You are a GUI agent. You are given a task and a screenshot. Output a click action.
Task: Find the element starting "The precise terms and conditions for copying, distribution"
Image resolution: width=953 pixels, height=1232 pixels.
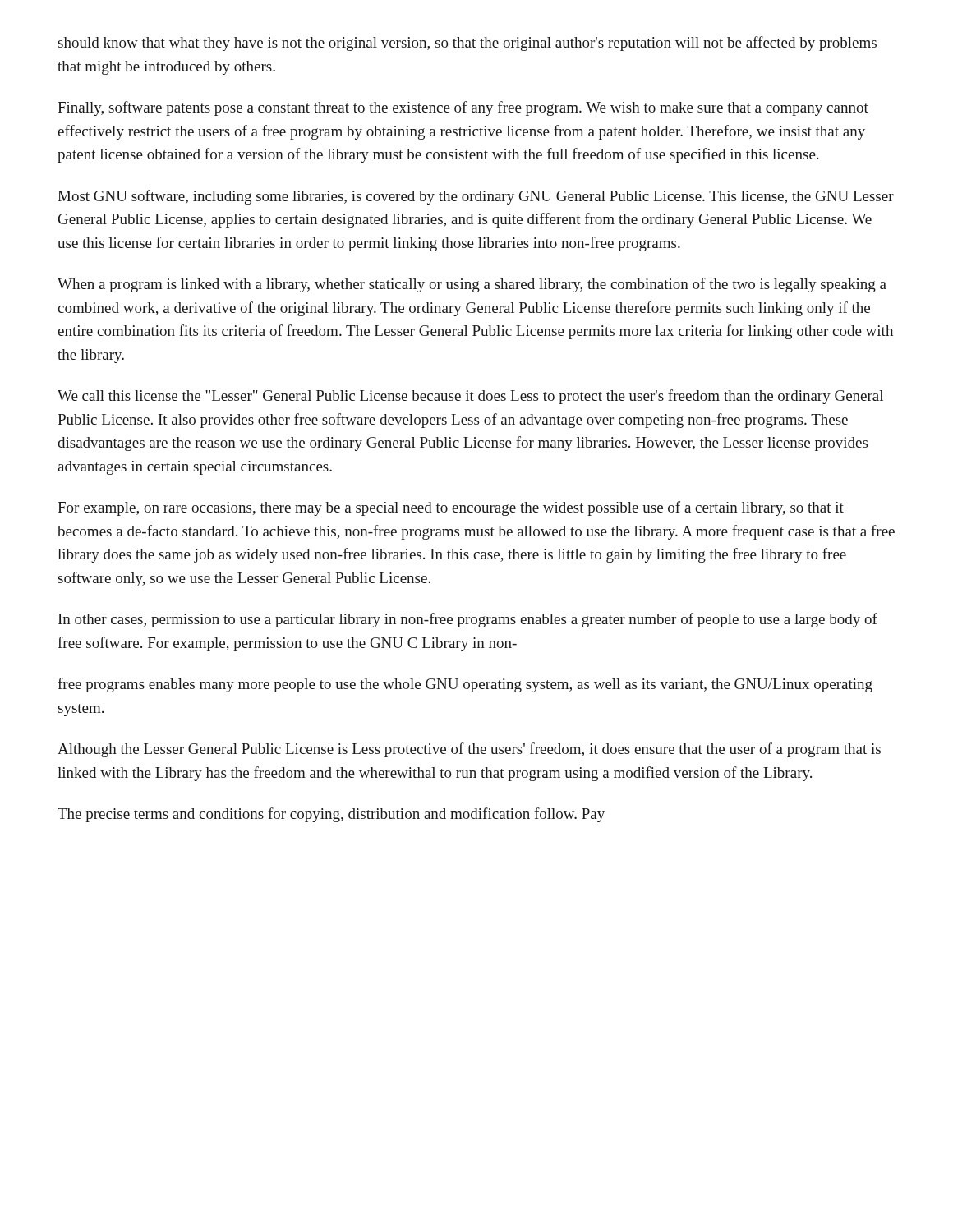tap(331, 813)
